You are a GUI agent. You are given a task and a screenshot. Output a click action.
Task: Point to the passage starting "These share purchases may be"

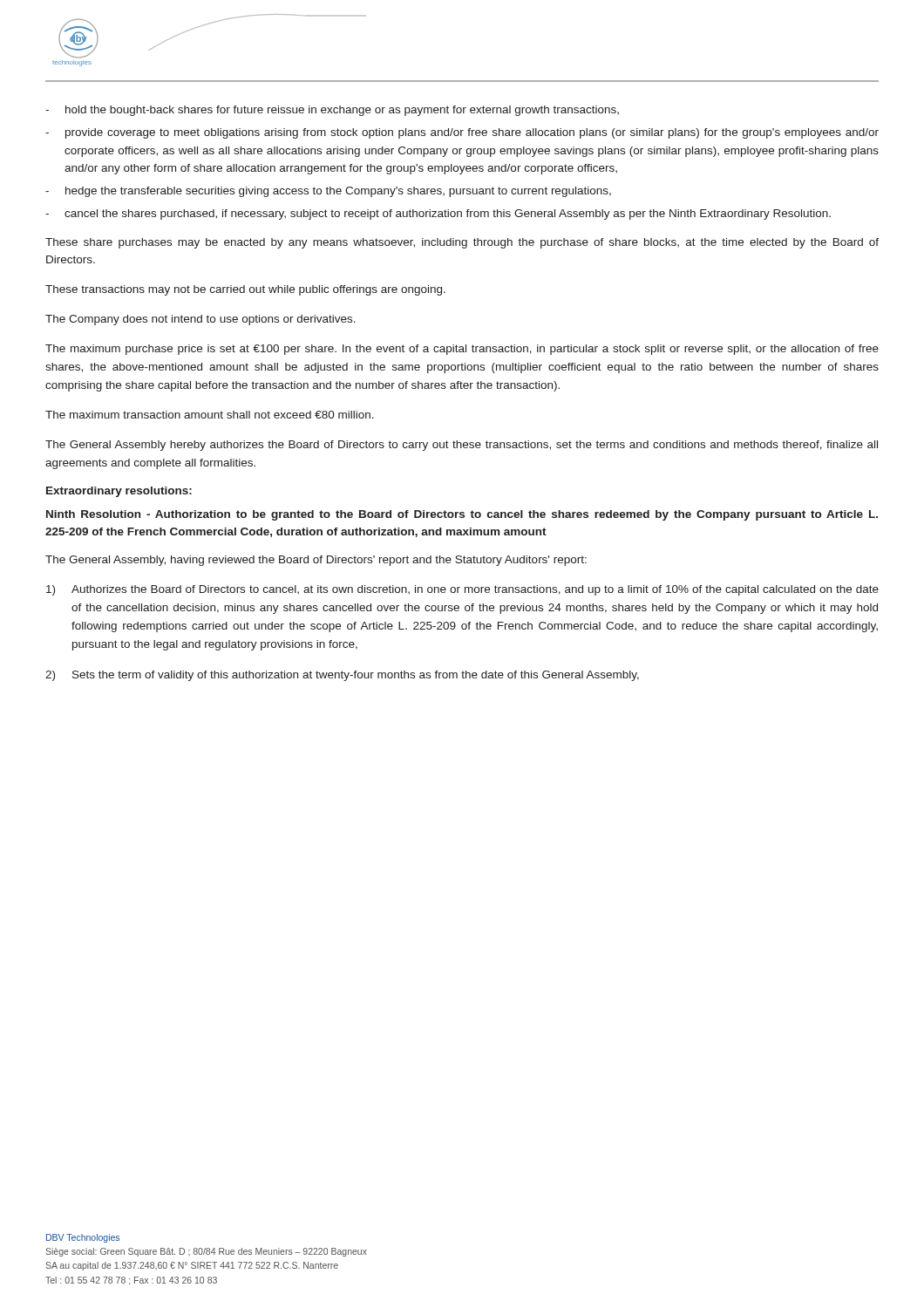462,251
